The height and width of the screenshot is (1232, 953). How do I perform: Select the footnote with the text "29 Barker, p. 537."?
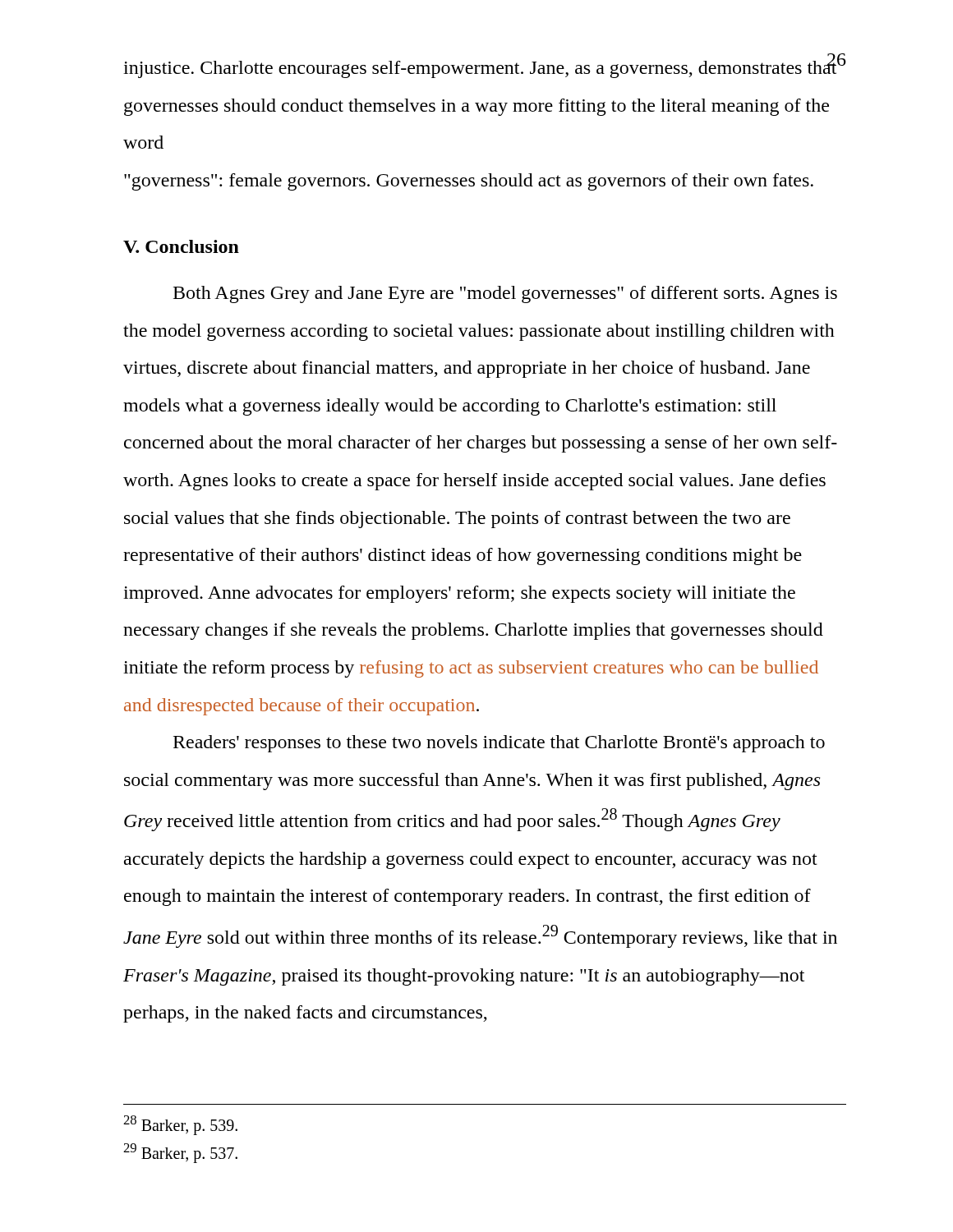point(181,1151)
